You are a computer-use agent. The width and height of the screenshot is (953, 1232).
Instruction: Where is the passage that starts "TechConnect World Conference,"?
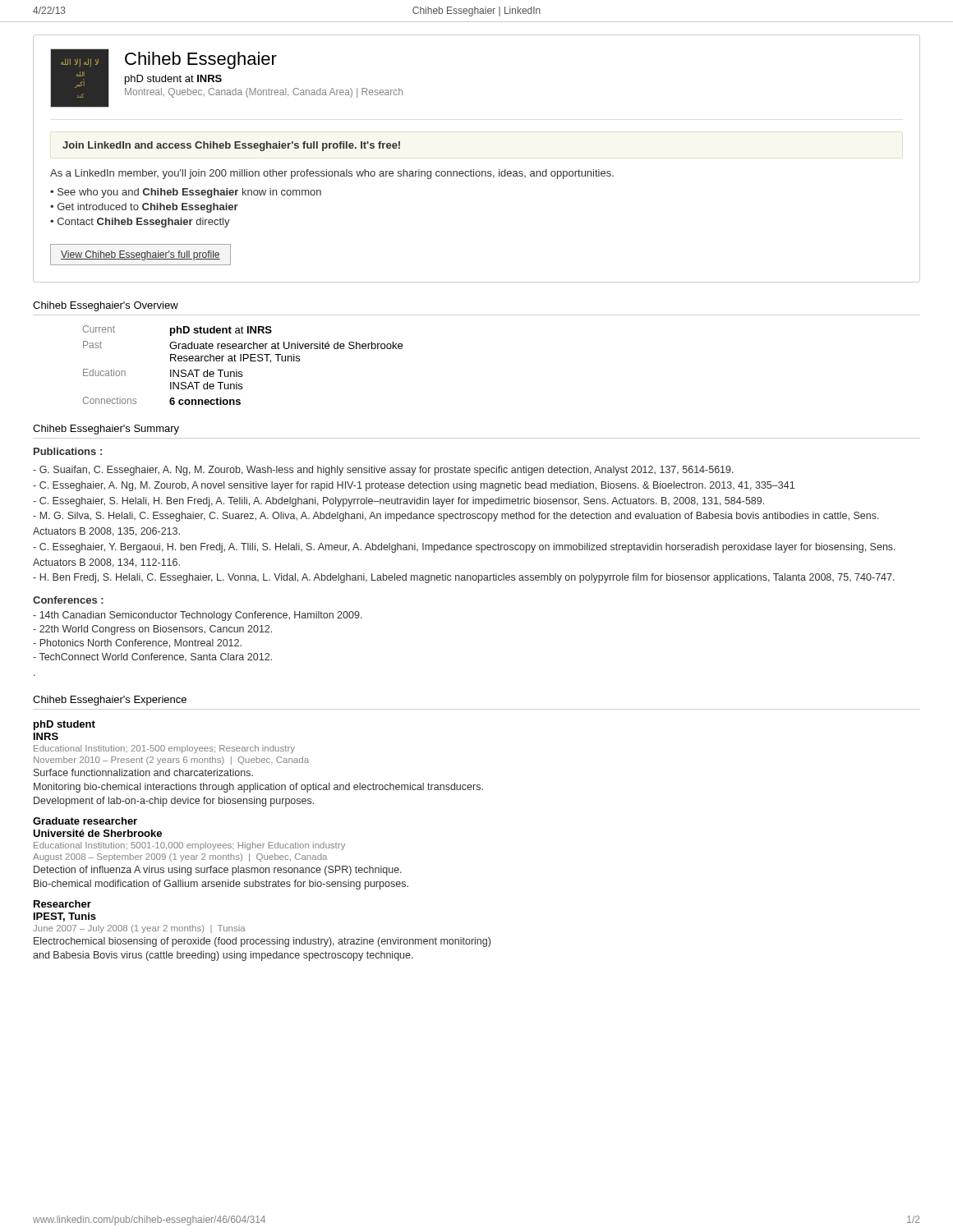pyautogui.click(x=153, y=657)
